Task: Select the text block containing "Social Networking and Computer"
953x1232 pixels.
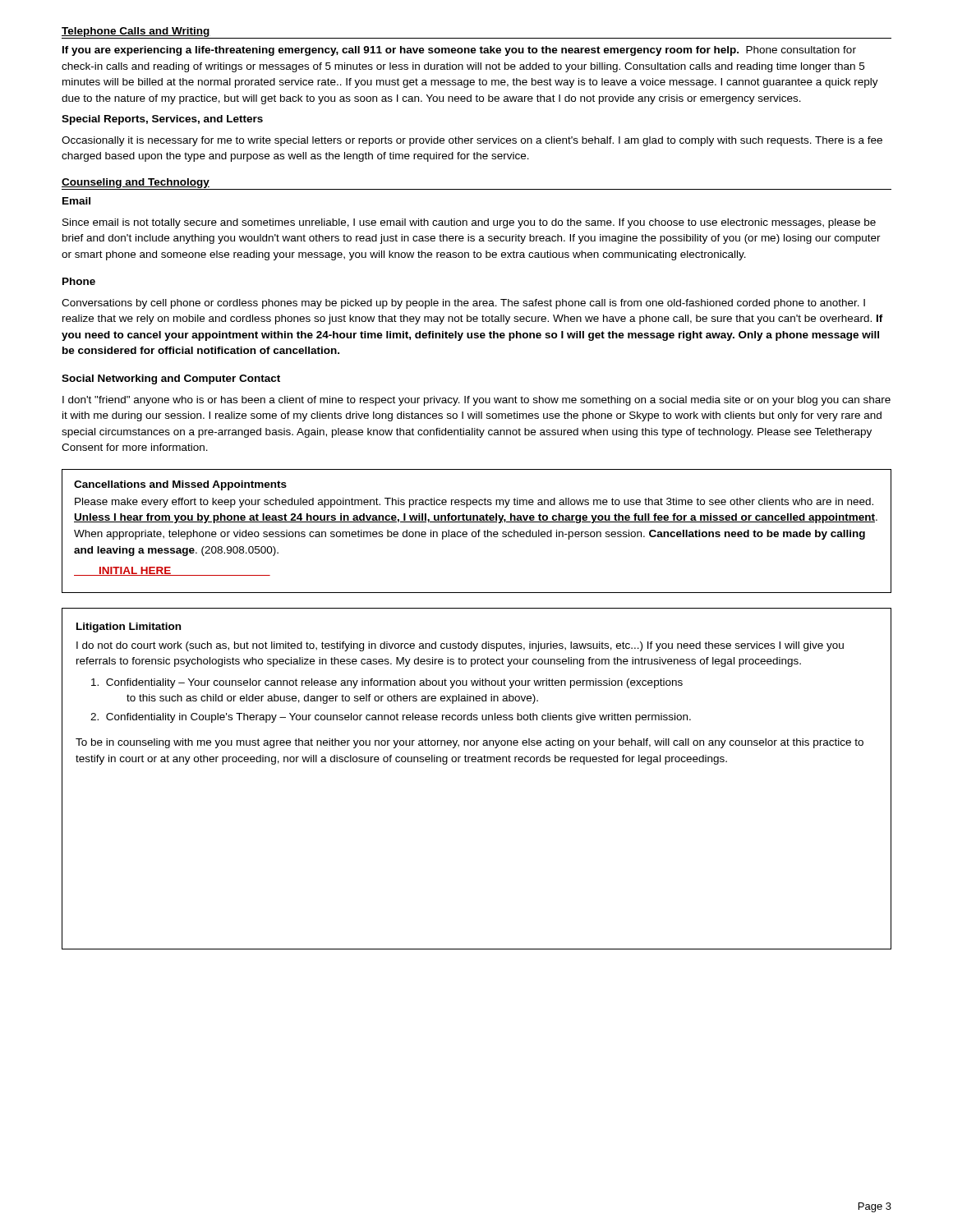Action: point(476,413)
